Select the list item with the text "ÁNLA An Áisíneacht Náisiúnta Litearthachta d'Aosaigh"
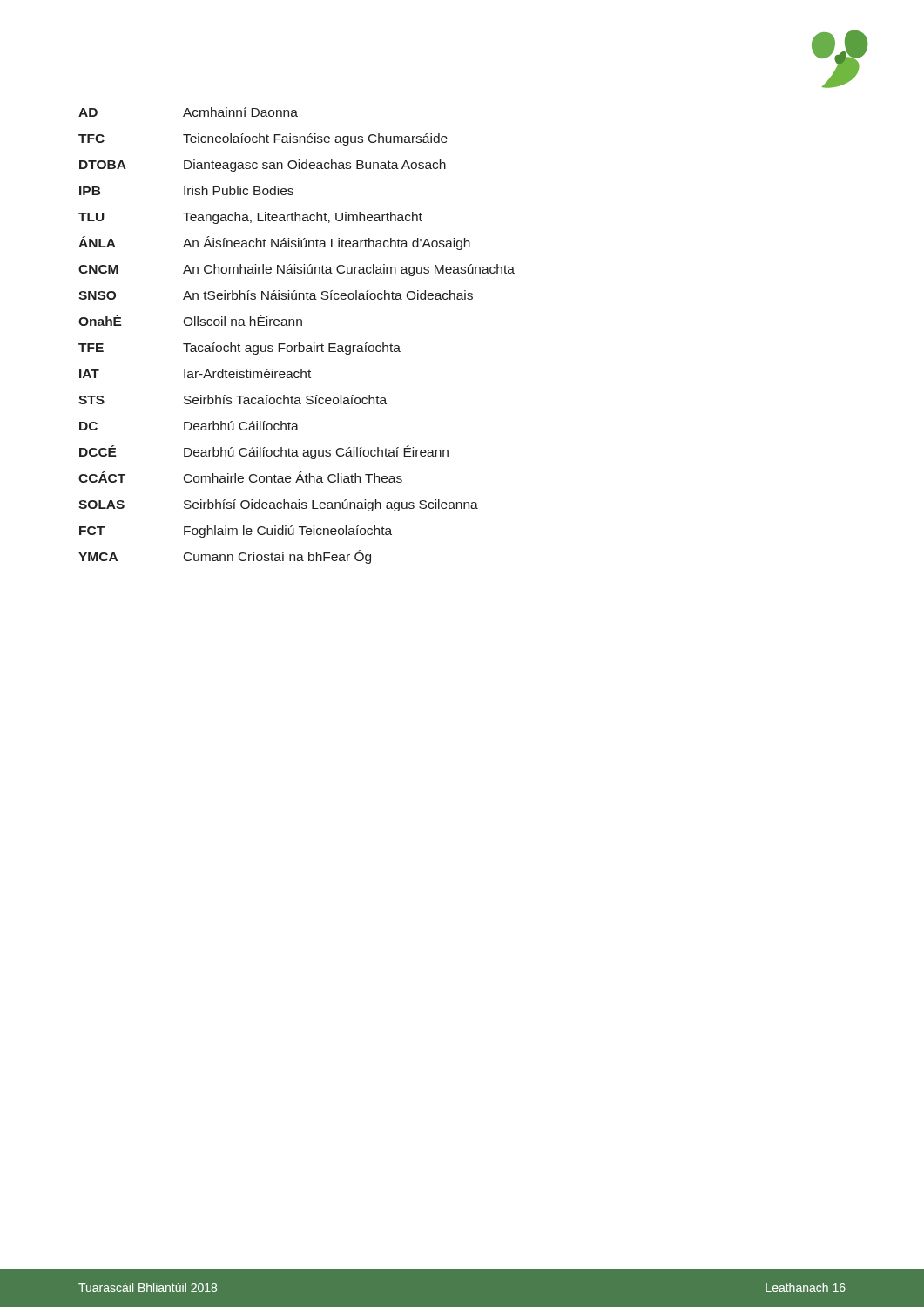 pos(274,243)
